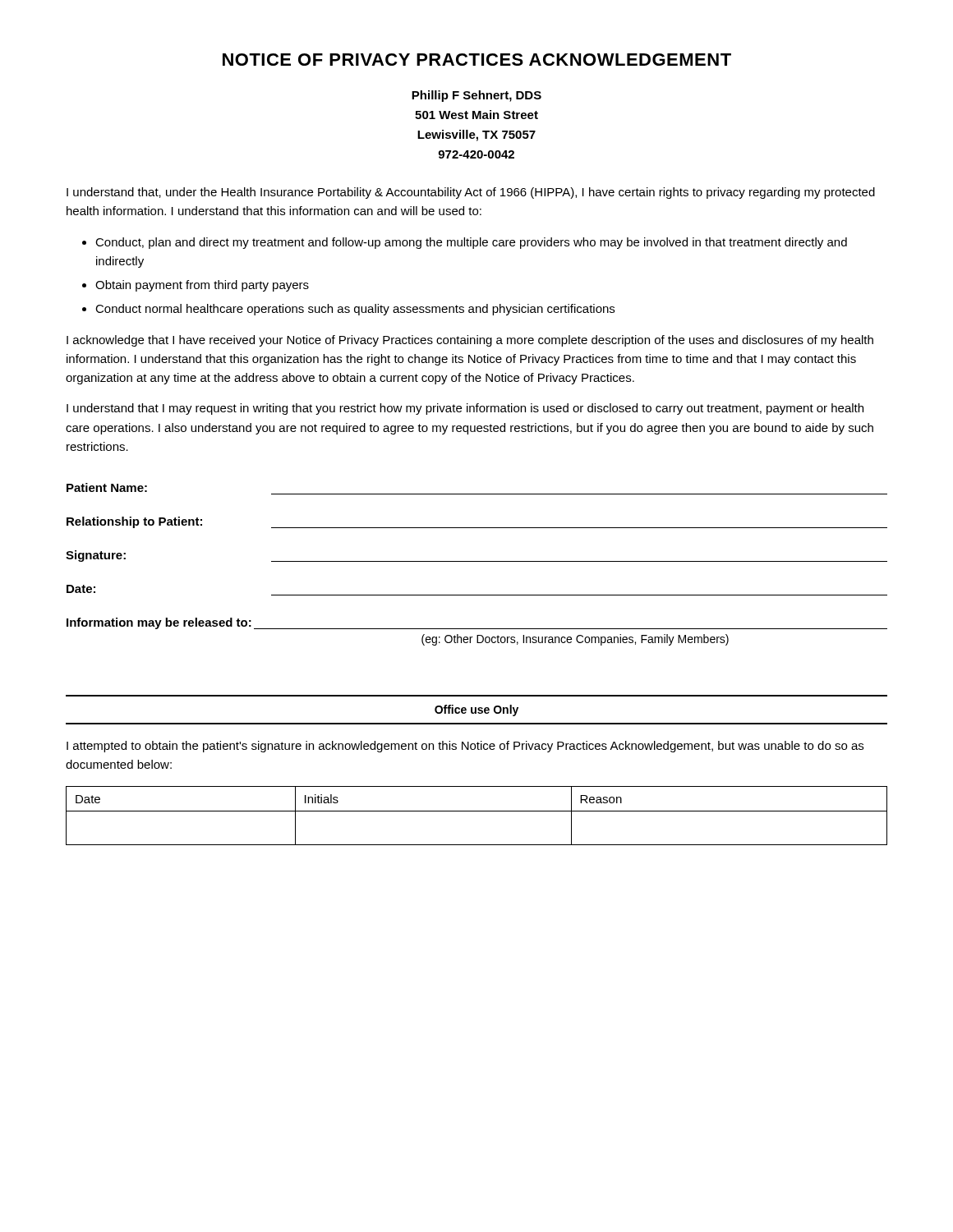The width and height of the screenshot is (953, 1232).
Task: Where does it say "Office use Only"?
Action: pyautogui.click(x=476, y=710)
